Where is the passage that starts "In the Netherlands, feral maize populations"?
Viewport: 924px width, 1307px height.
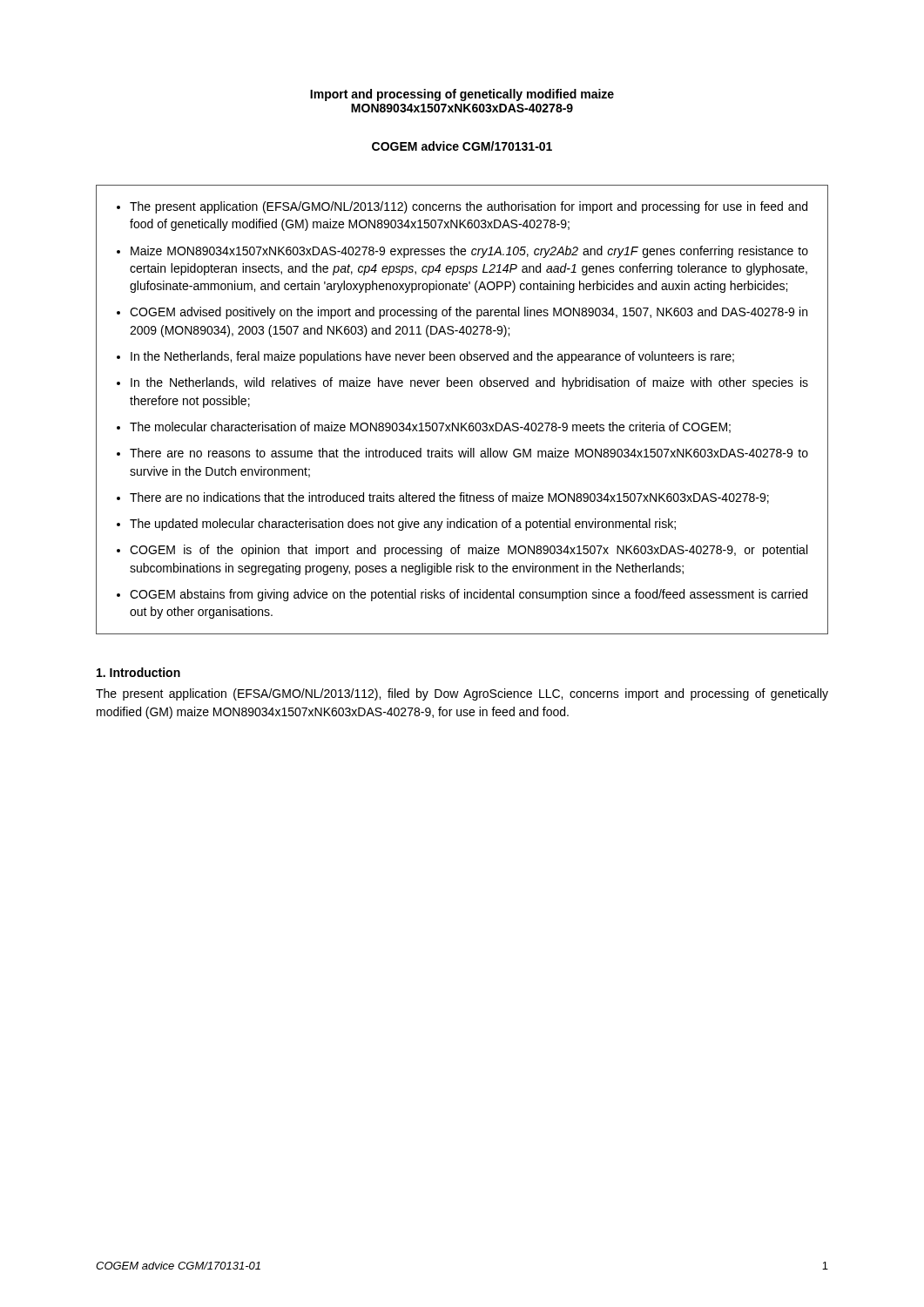tap(432, 356)
